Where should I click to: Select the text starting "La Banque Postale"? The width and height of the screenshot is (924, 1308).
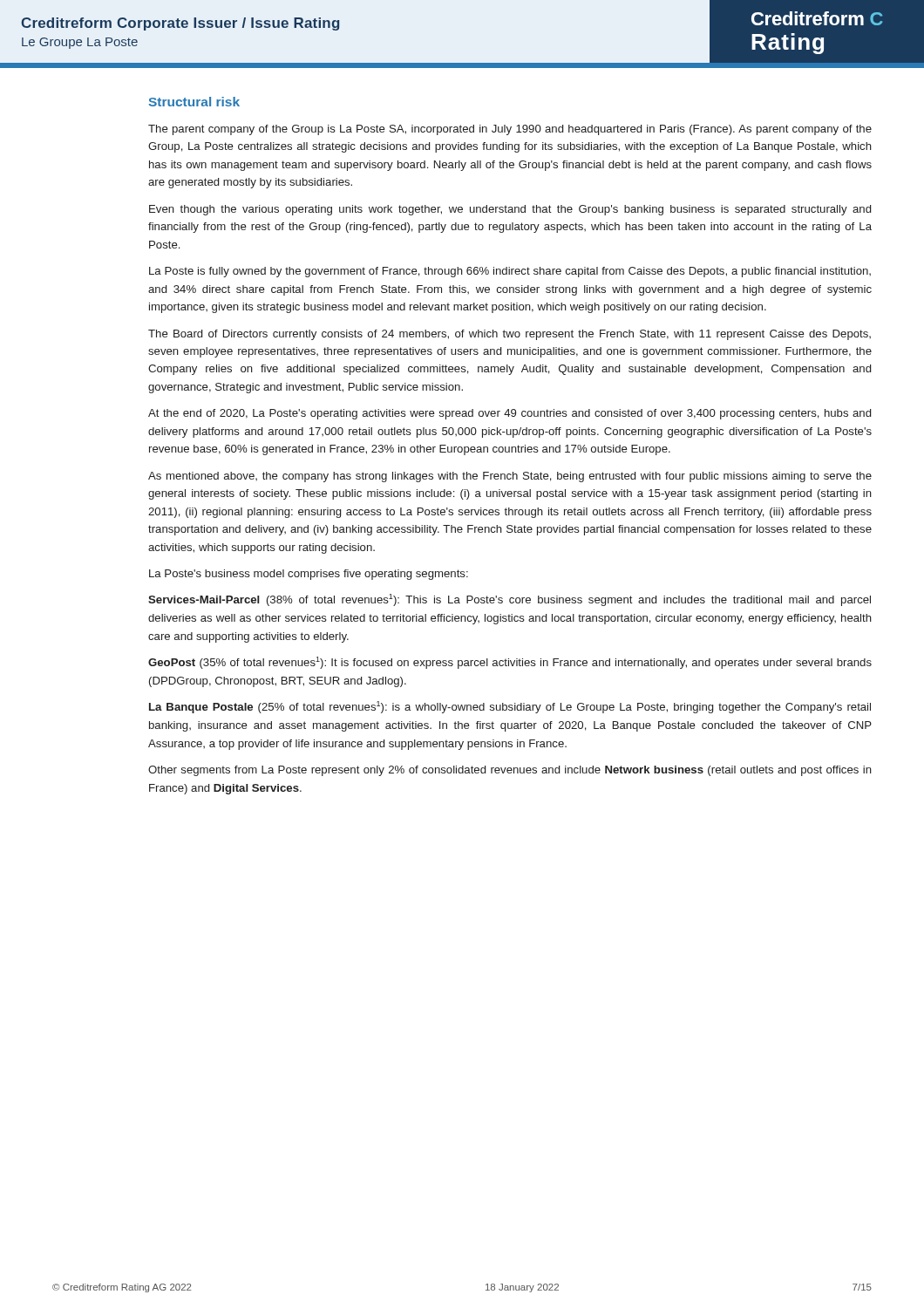[510, 725]
